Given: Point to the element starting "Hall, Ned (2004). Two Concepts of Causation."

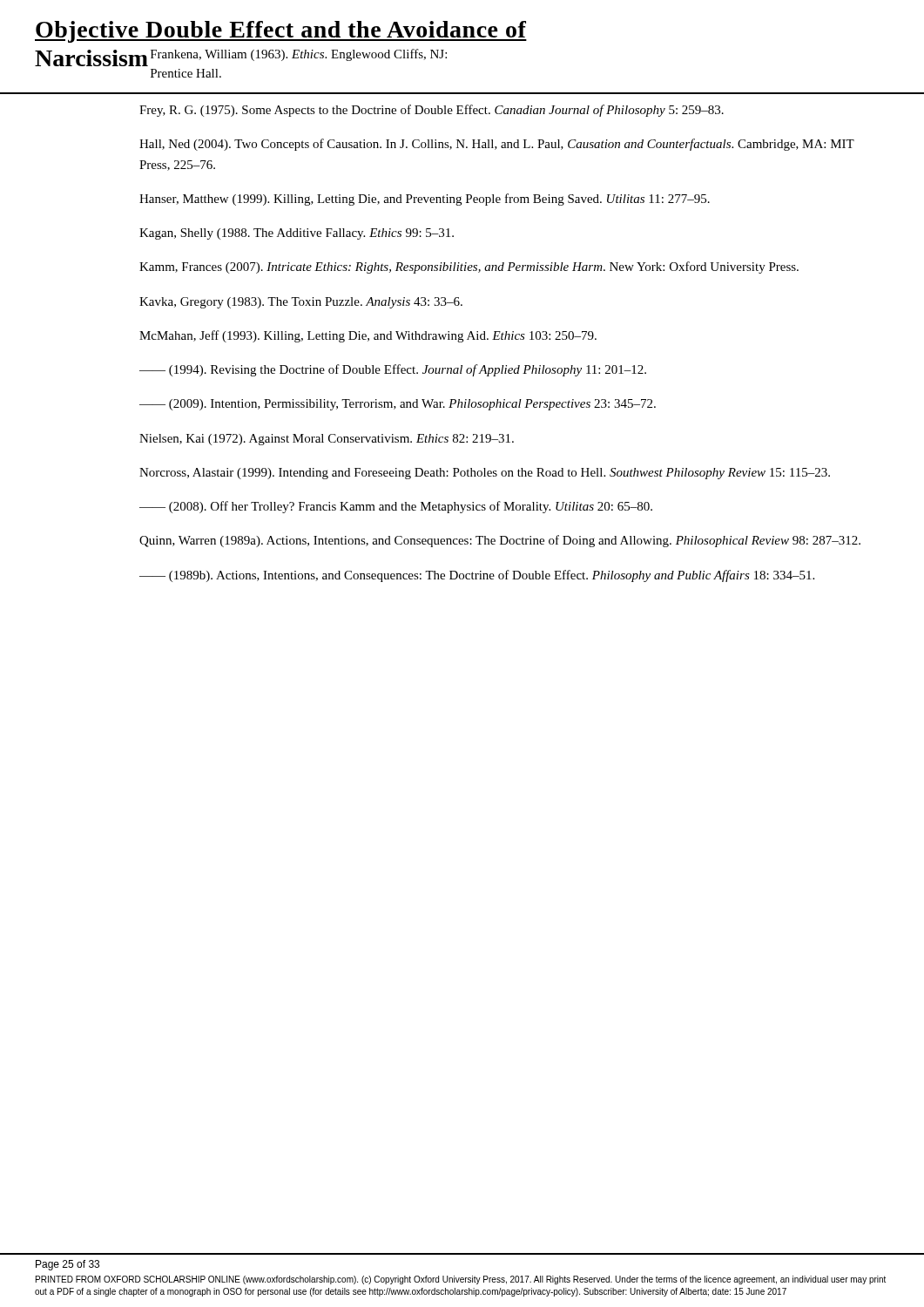Looking at the screenshot, I should tap(497, 154).
